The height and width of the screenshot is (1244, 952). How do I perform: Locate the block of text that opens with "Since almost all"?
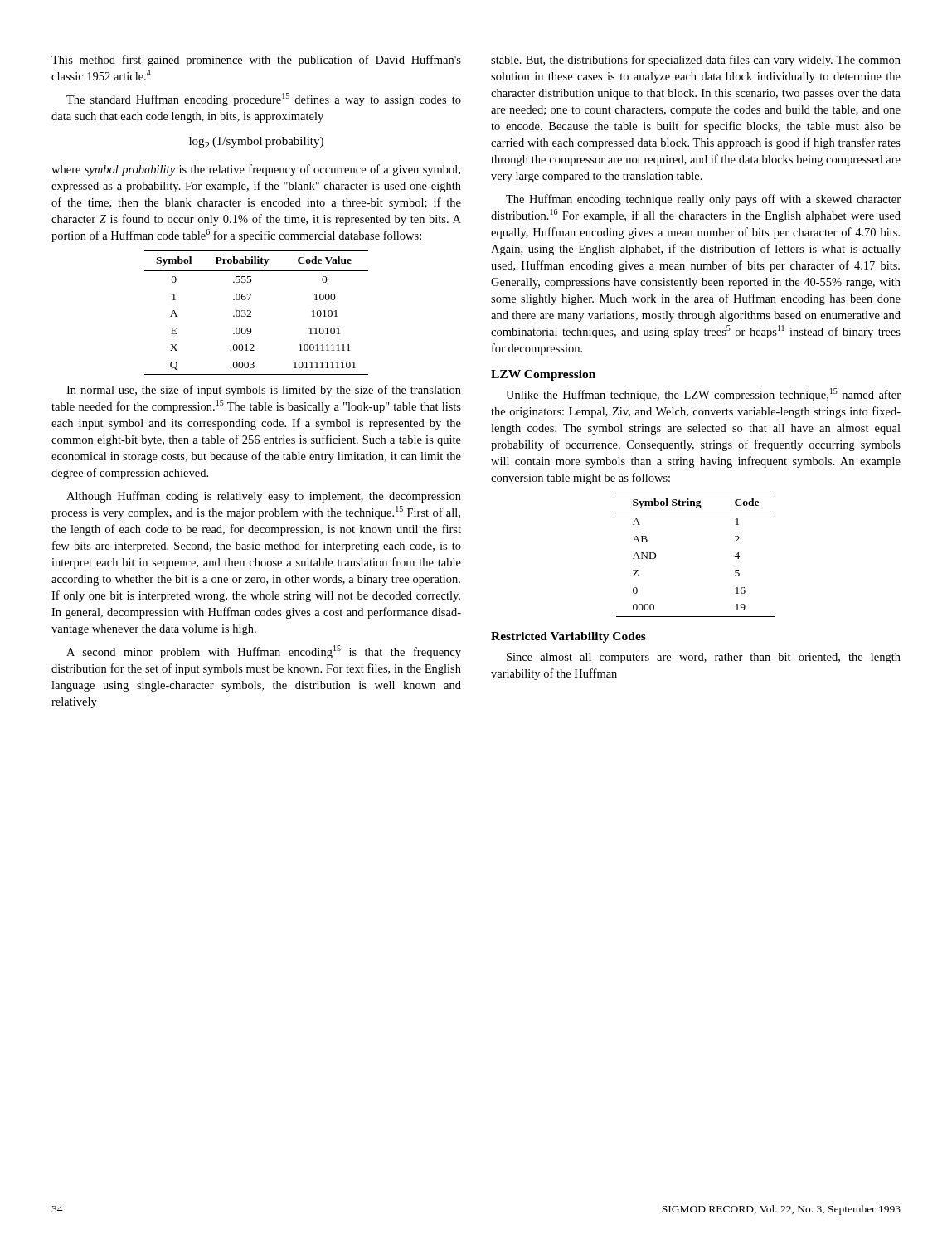coord(696,665)
